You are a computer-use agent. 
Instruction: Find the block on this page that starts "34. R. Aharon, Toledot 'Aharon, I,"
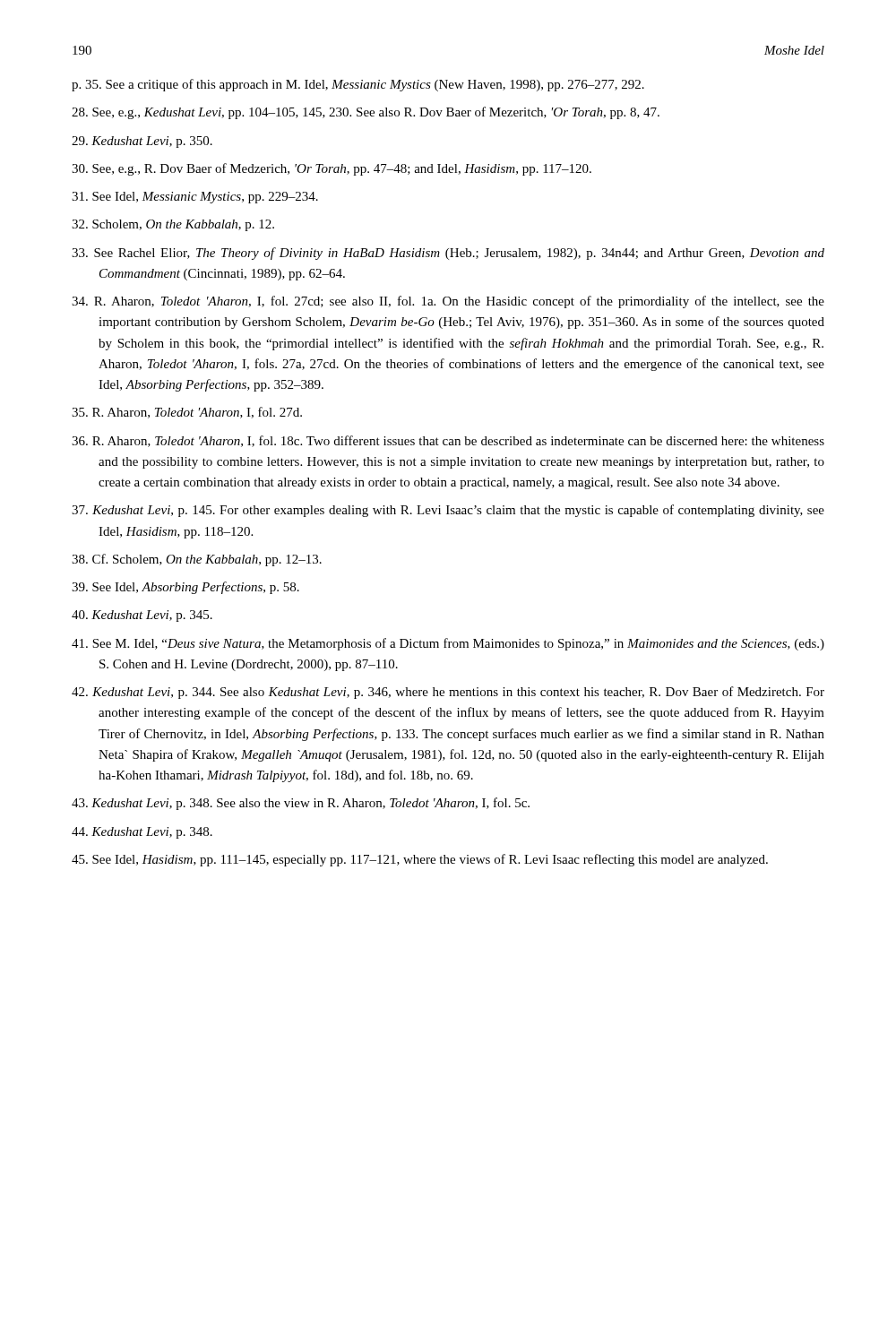[x=448, y=343]
